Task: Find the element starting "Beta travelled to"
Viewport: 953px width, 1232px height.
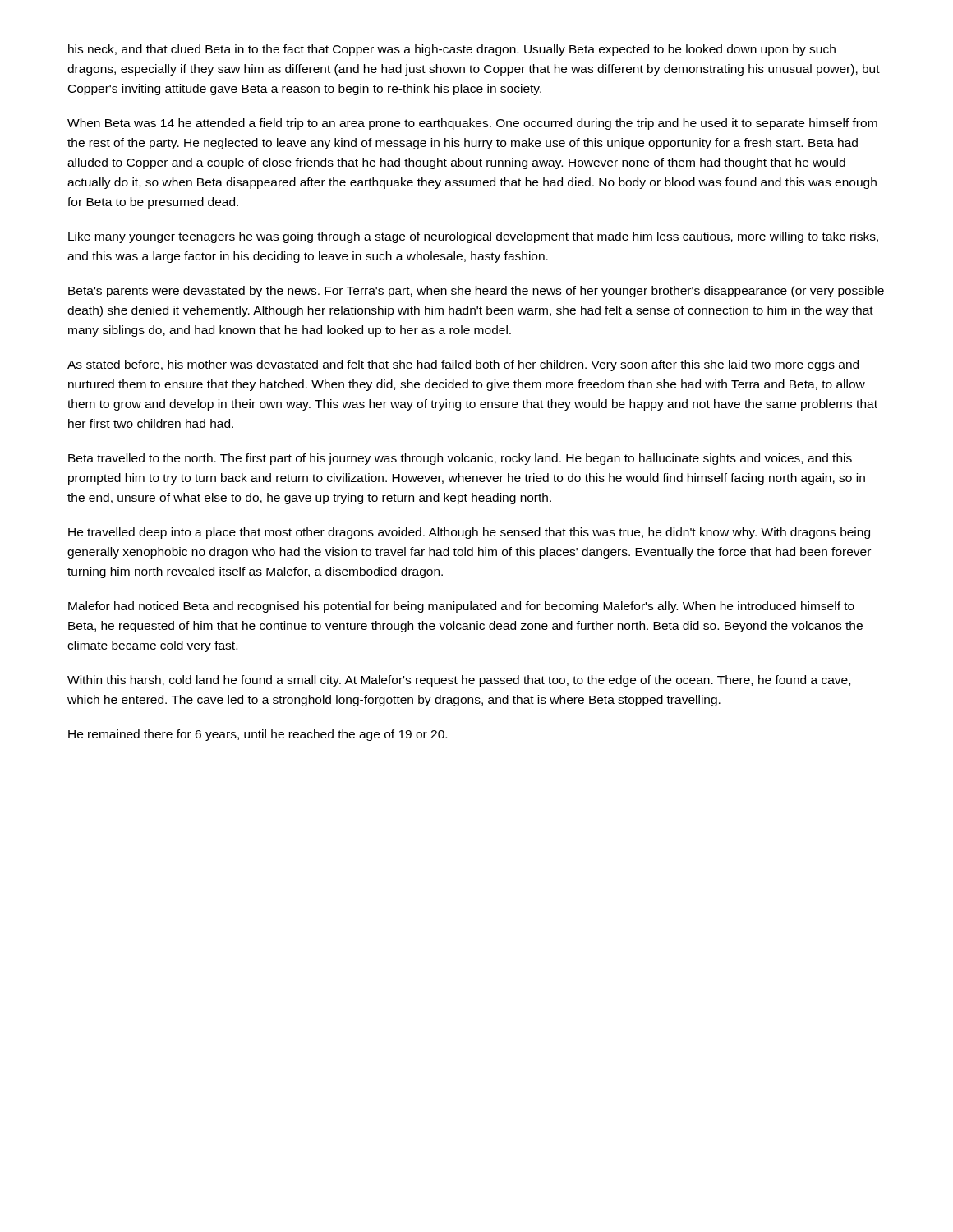Action: (467, 478)
